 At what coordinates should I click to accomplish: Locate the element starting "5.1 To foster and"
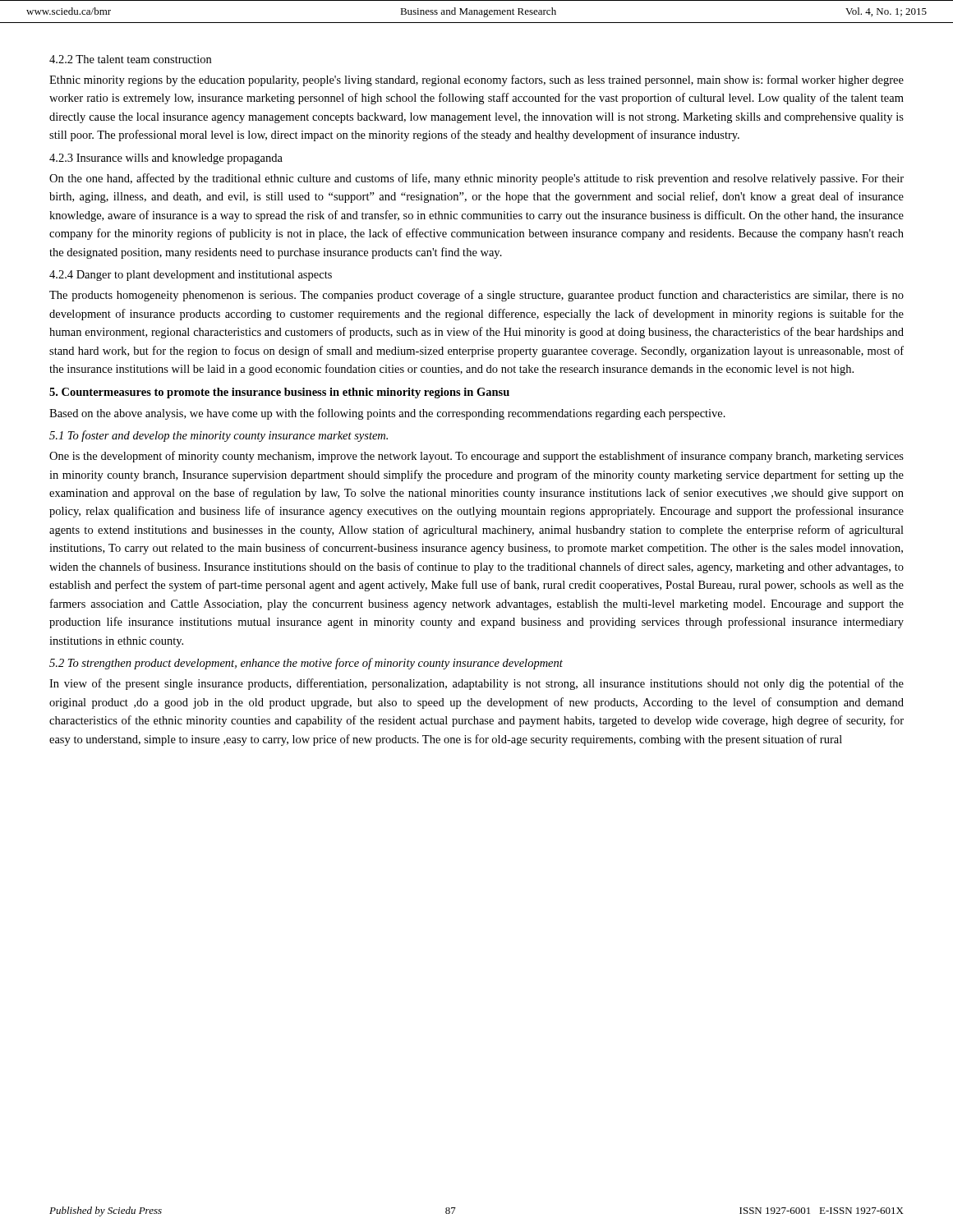point(219,435)
